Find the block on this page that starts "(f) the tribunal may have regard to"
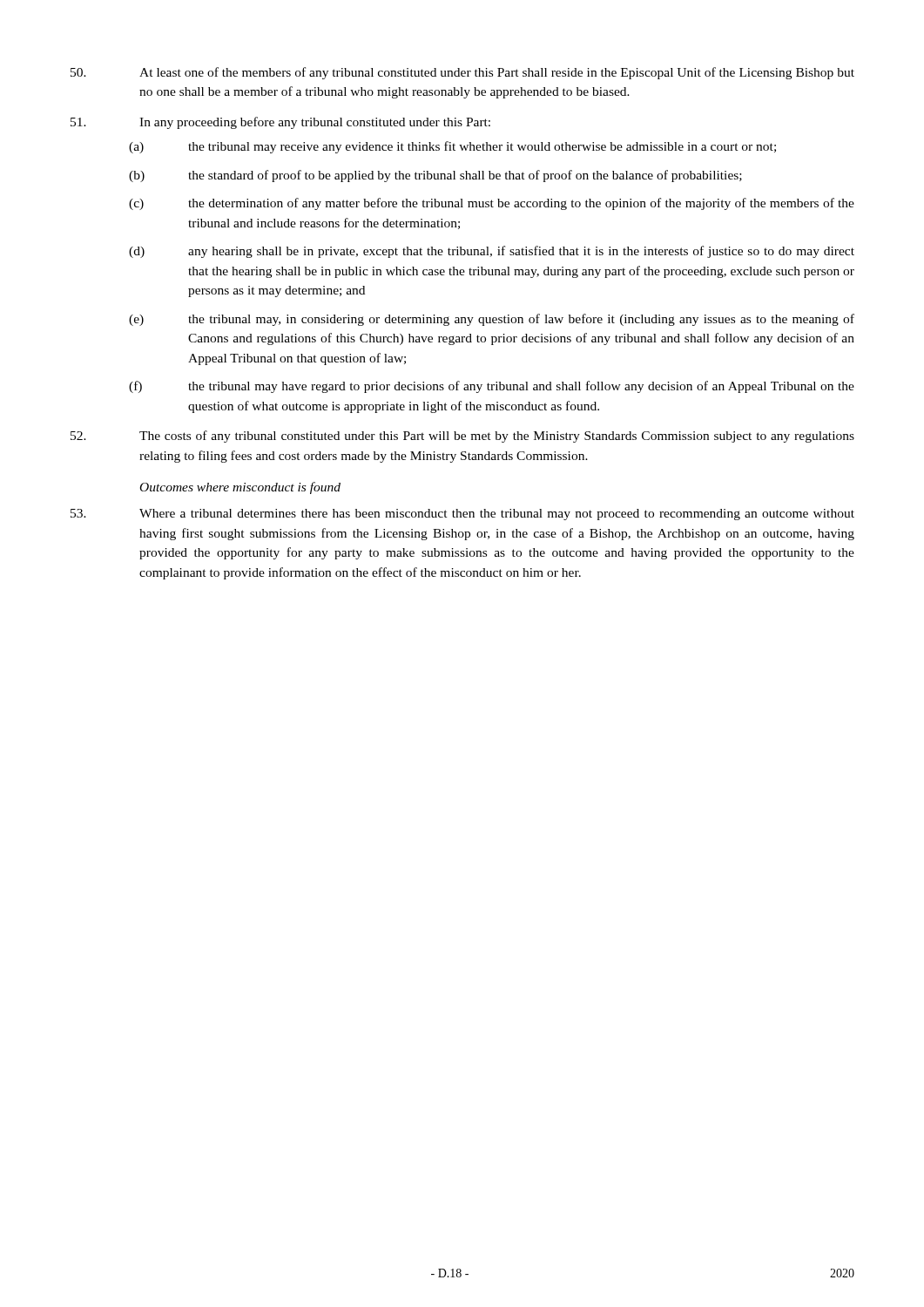The width and height of the screenshot is (924, 1307). pos(492,396)
